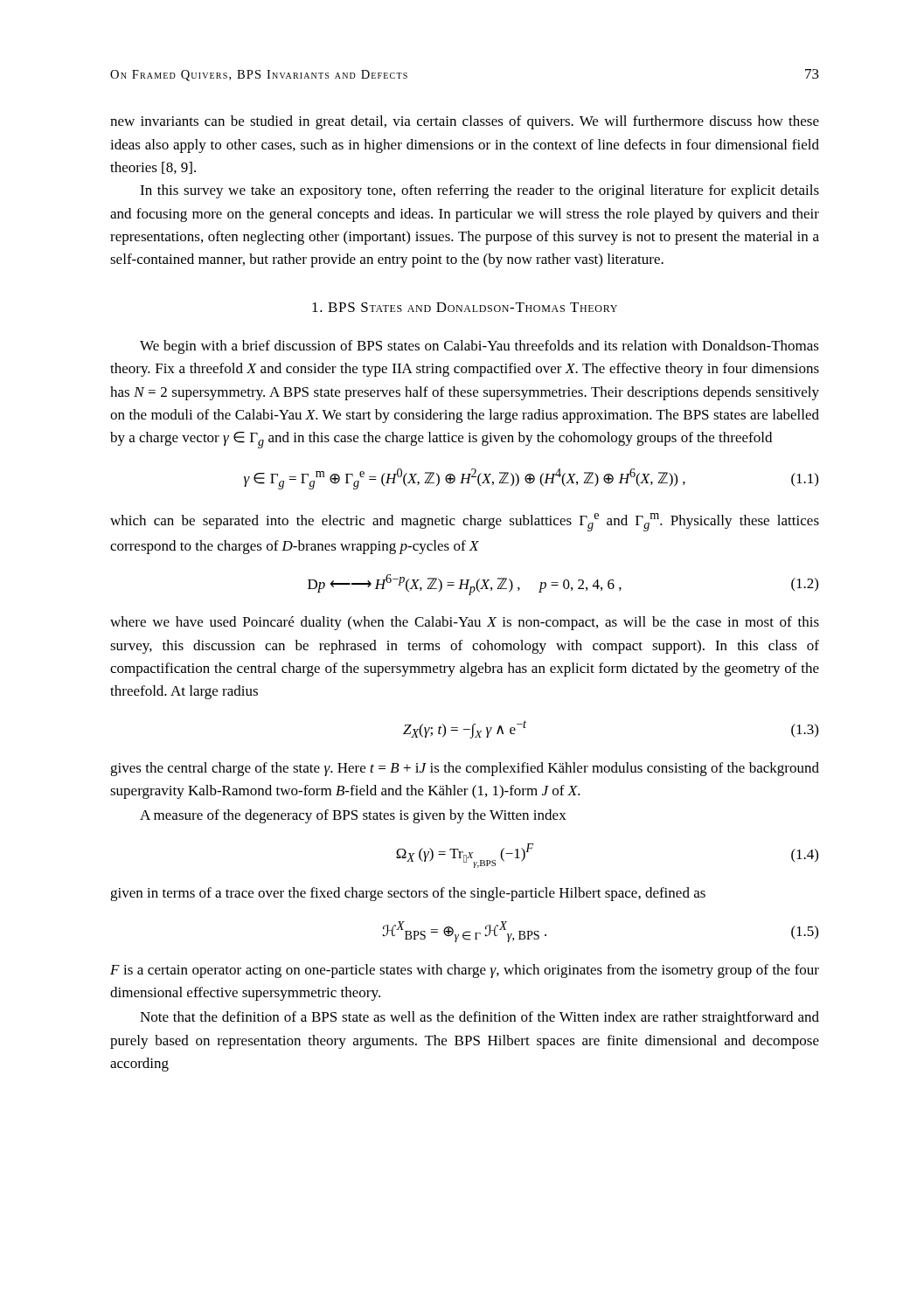924x1311 pixels.
Task: Select the text block starting "In this survey"
Action: coord(465,226)
